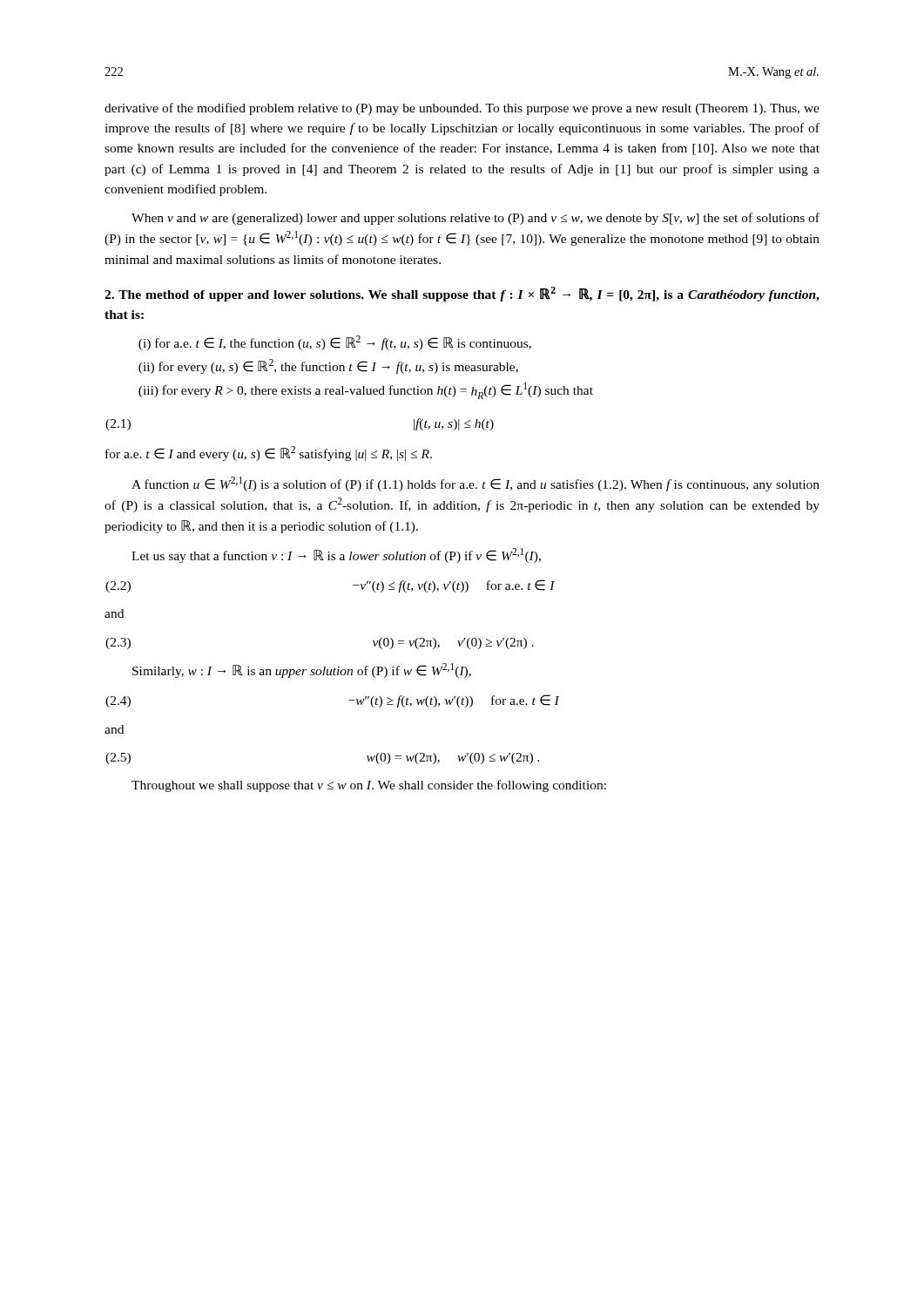Find the formula on this page that starts "(2.5) w(0) ="
The height and width of the screenshot is (1307, 924).
click(462, 757)
